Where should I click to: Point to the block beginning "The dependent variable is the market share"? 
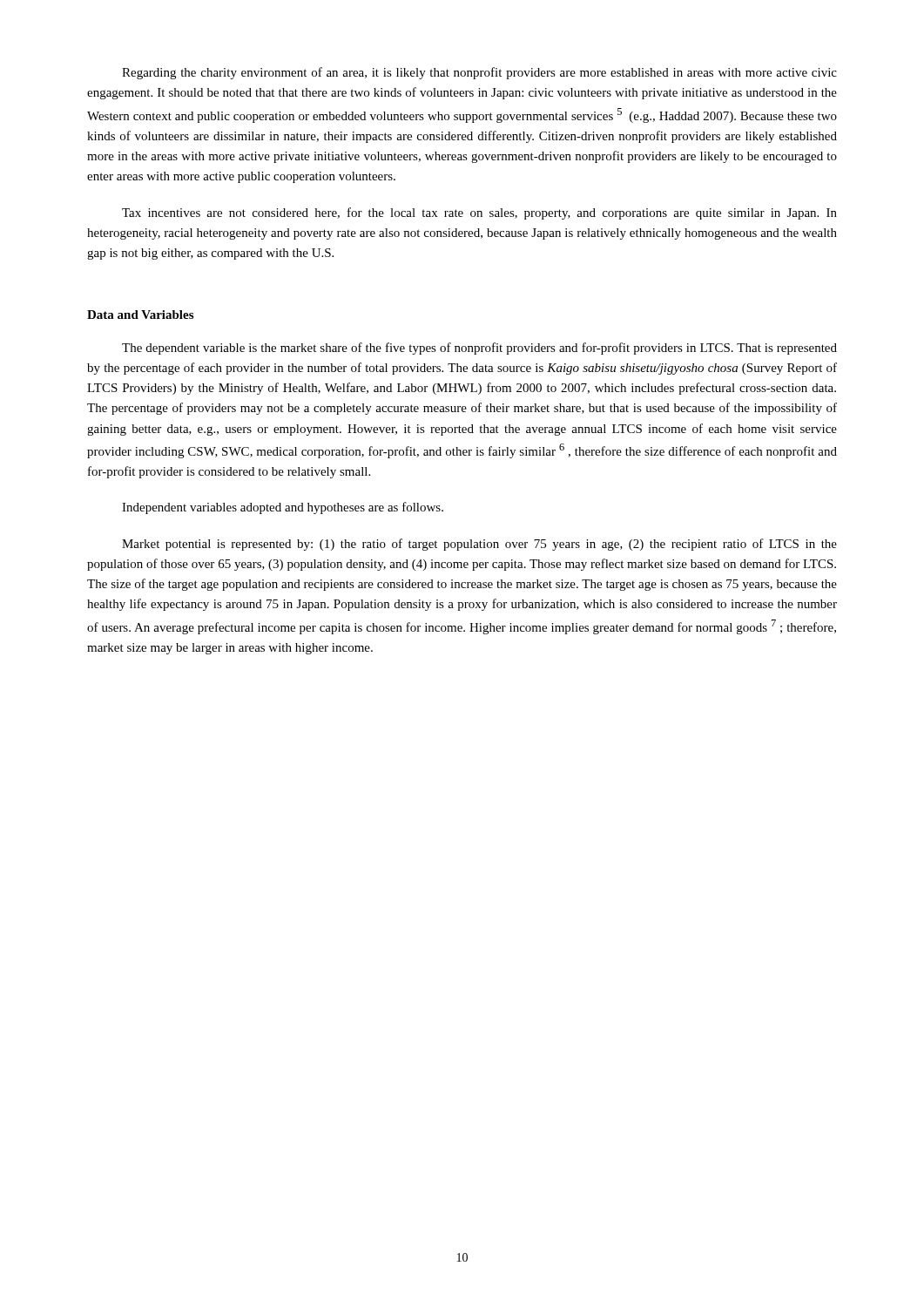pos(462,410)
